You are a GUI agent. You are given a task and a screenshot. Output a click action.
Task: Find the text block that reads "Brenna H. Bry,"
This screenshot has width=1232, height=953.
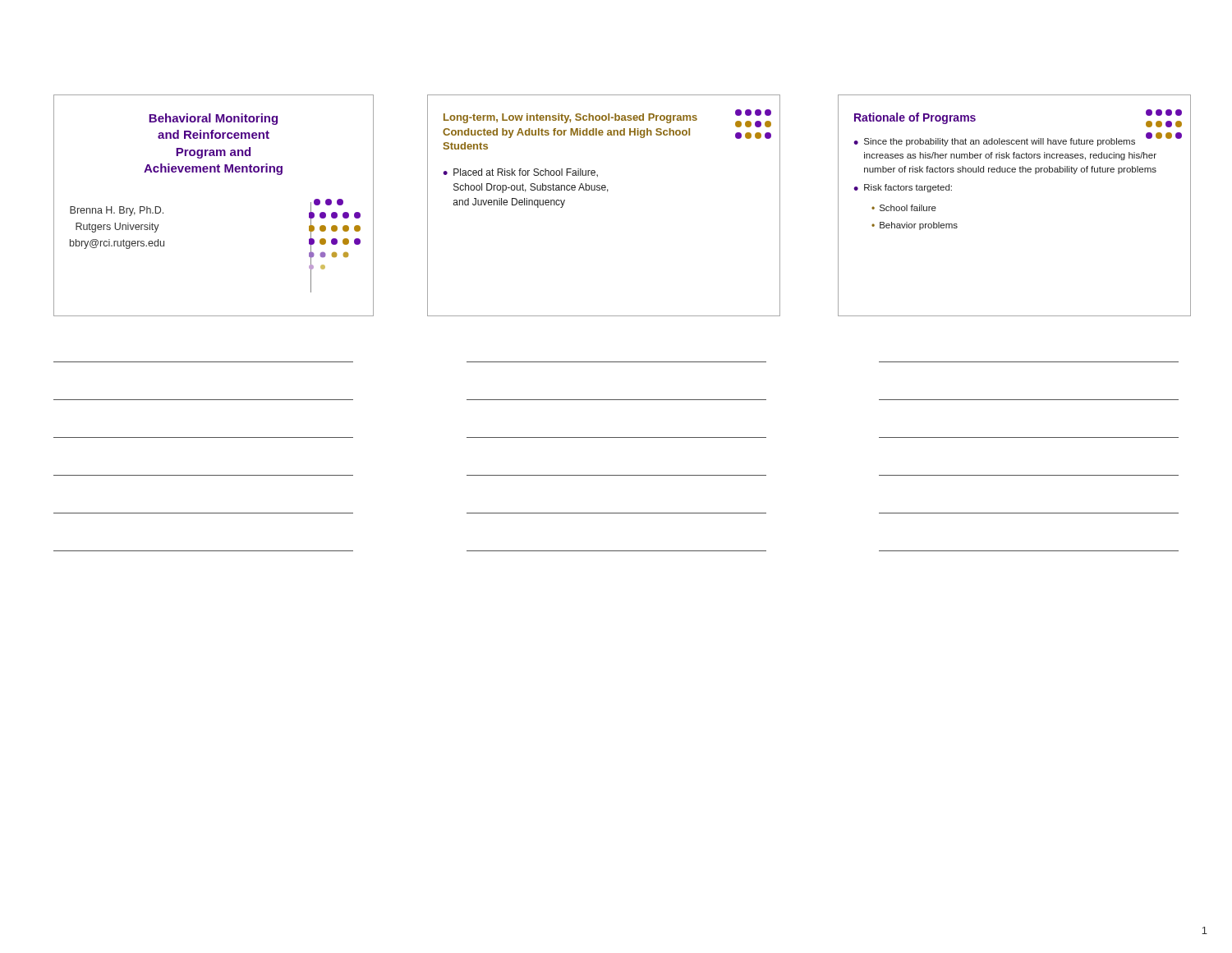[x=117, y=227]
